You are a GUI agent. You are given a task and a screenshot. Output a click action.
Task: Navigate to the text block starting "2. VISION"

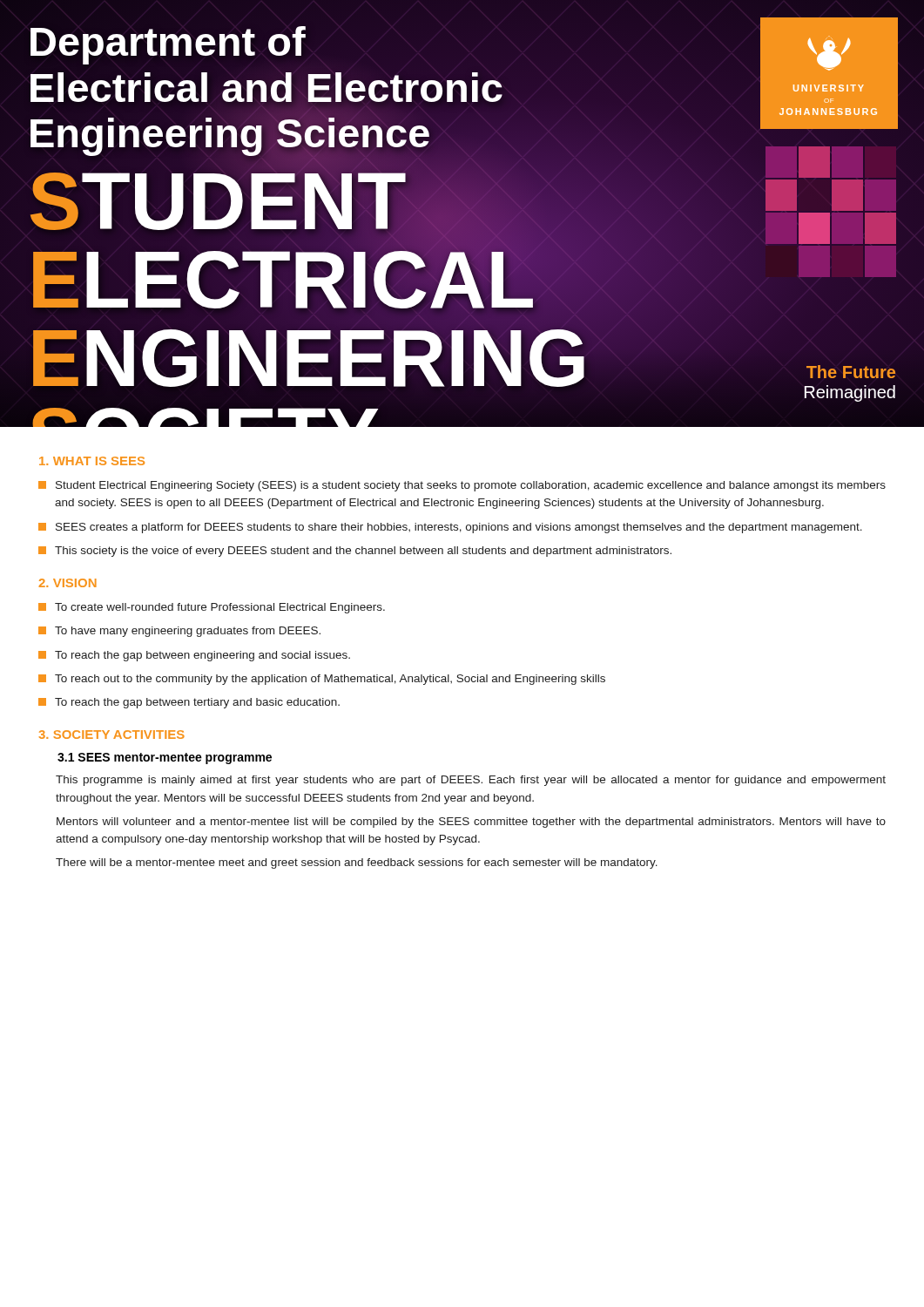pos(68,582)
